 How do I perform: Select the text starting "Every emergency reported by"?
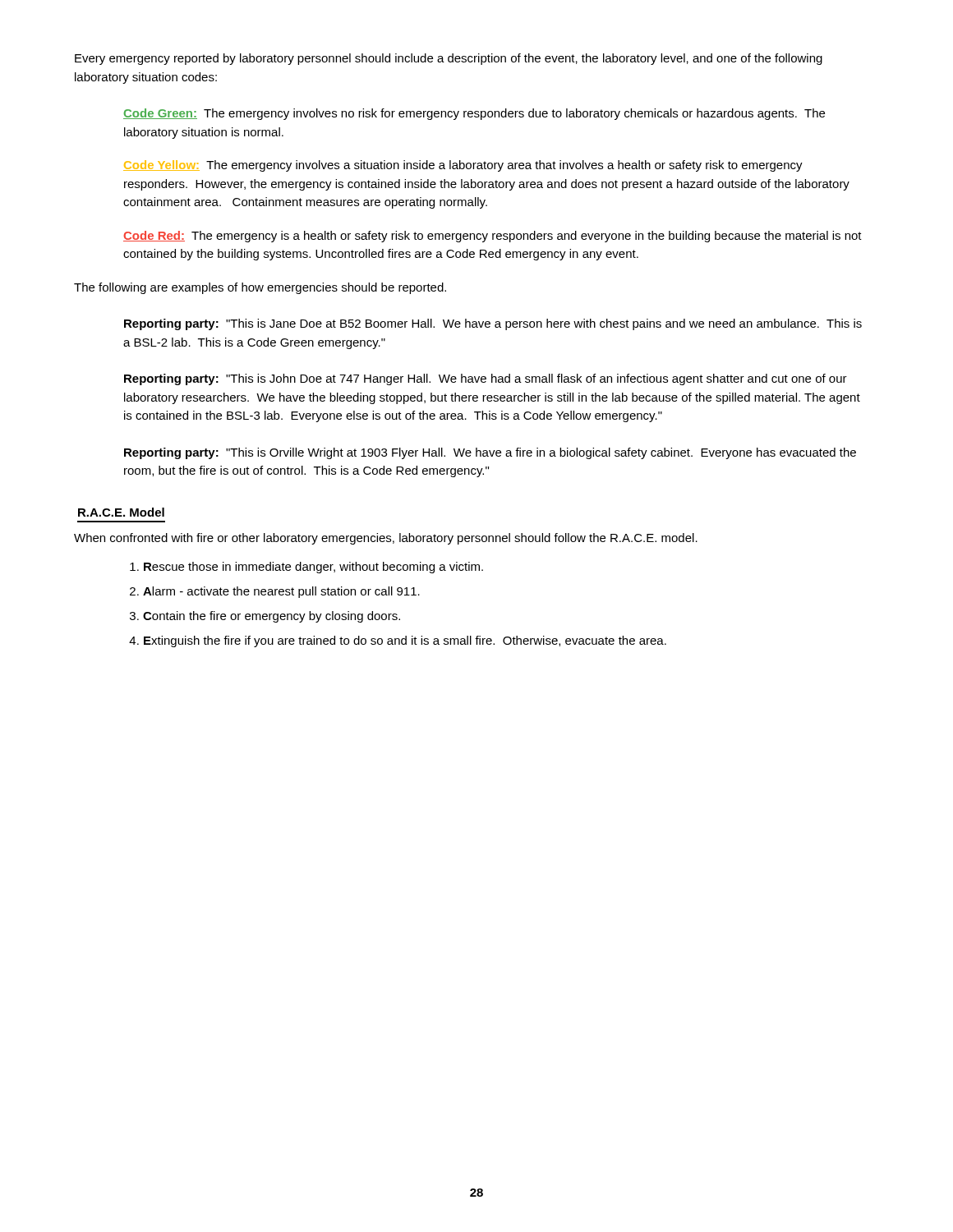(x=448, y=67)
